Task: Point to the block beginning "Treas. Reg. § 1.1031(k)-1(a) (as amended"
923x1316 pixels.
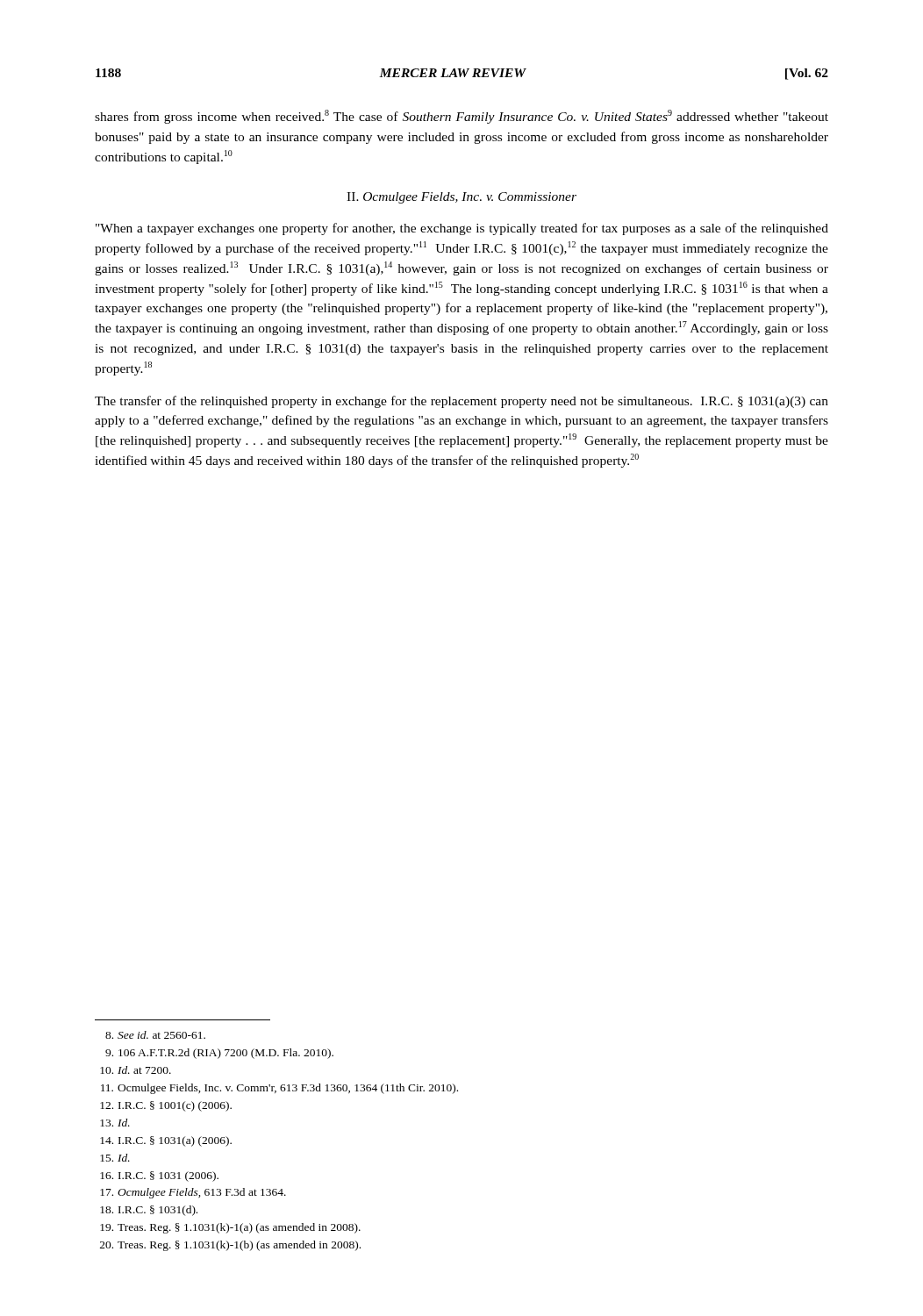Action: pyautogui.click(x=230, y=1228)
